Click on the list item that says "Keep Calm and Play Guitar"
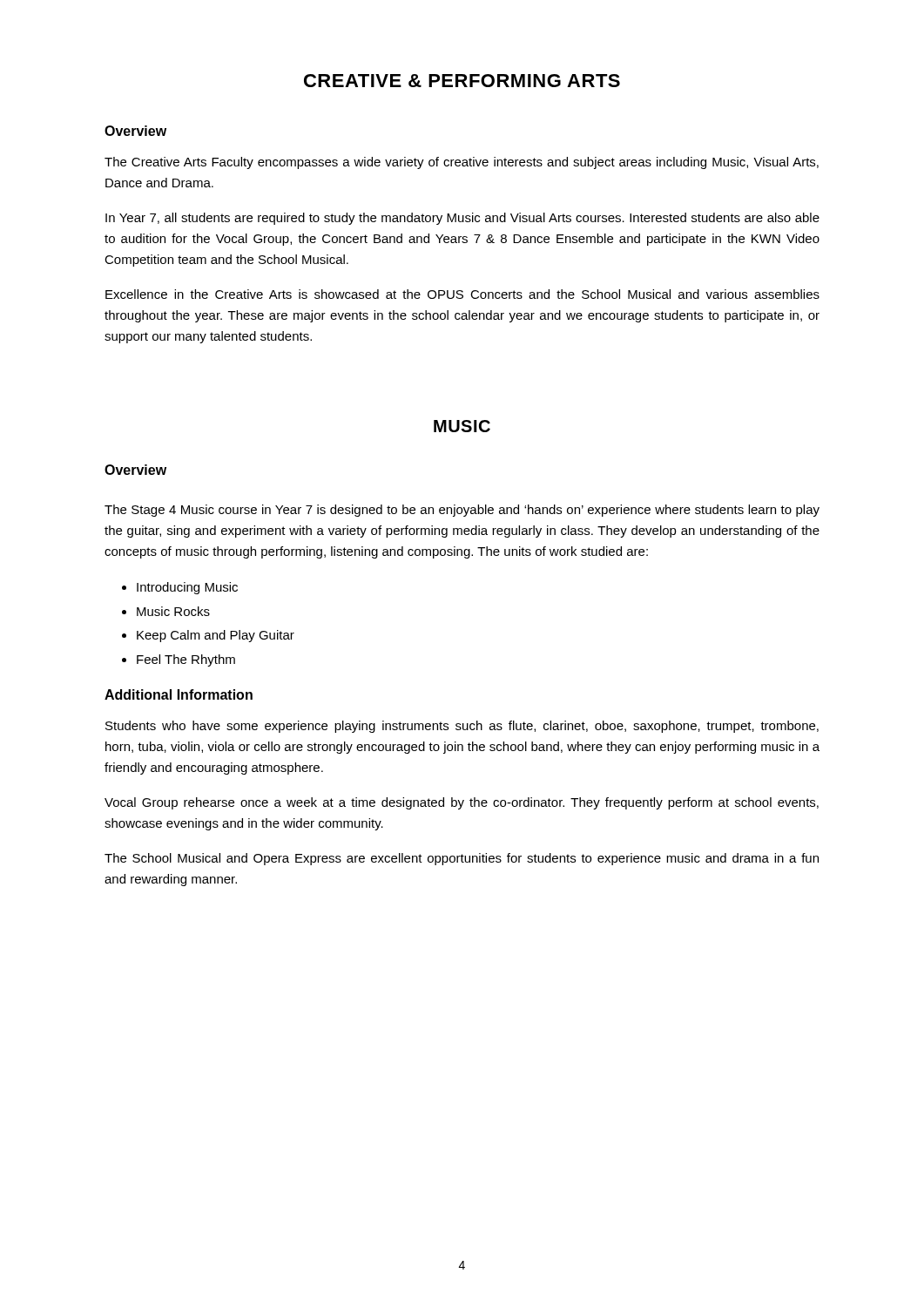This screenshot has width=924, height=1307. (x=215, y=635)
